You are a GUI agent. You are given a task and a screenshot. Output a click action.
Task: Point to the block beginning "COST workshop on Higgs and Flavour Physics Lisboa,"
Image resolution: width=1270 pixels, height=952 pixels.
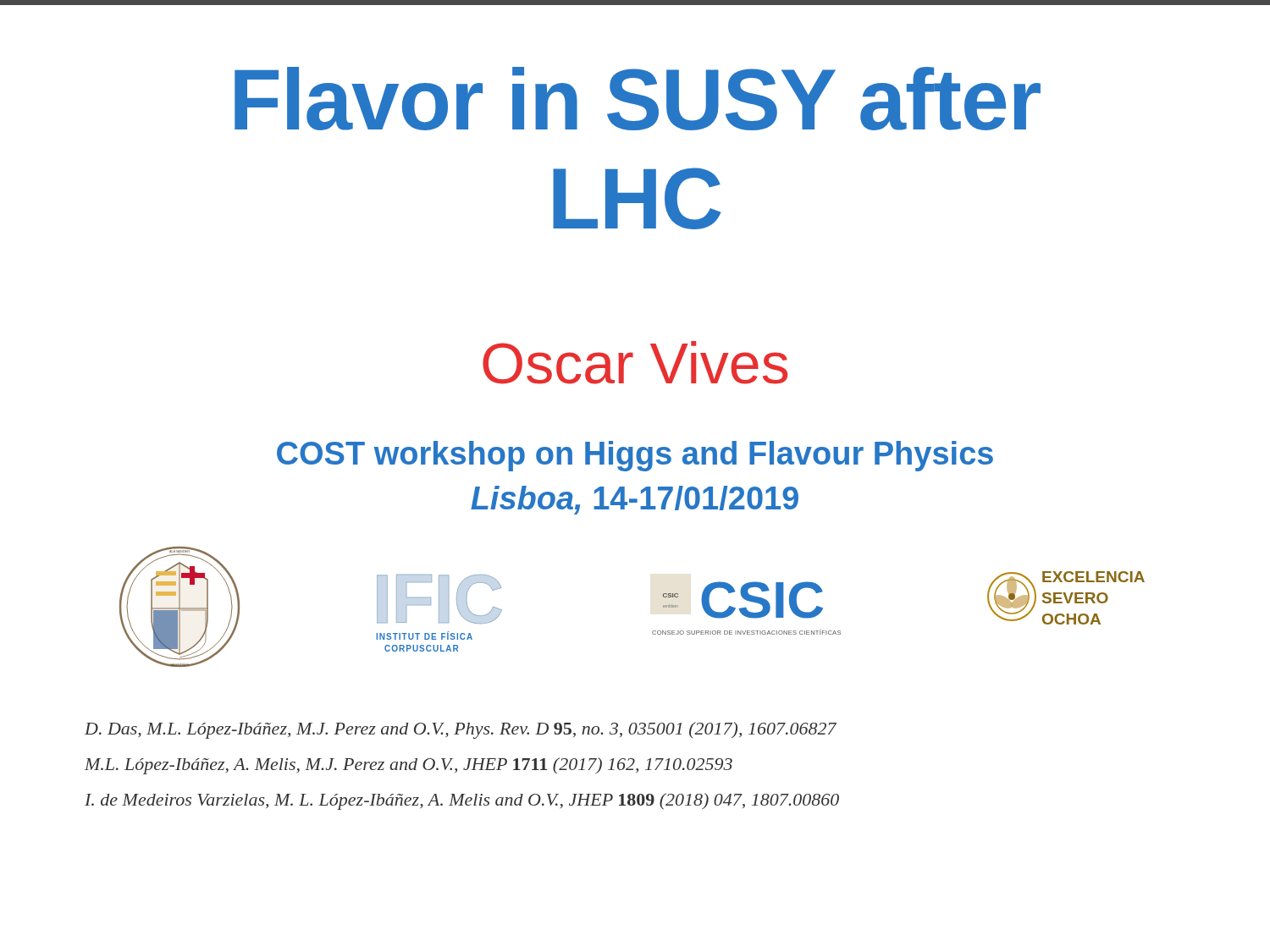tap(635, 477)
